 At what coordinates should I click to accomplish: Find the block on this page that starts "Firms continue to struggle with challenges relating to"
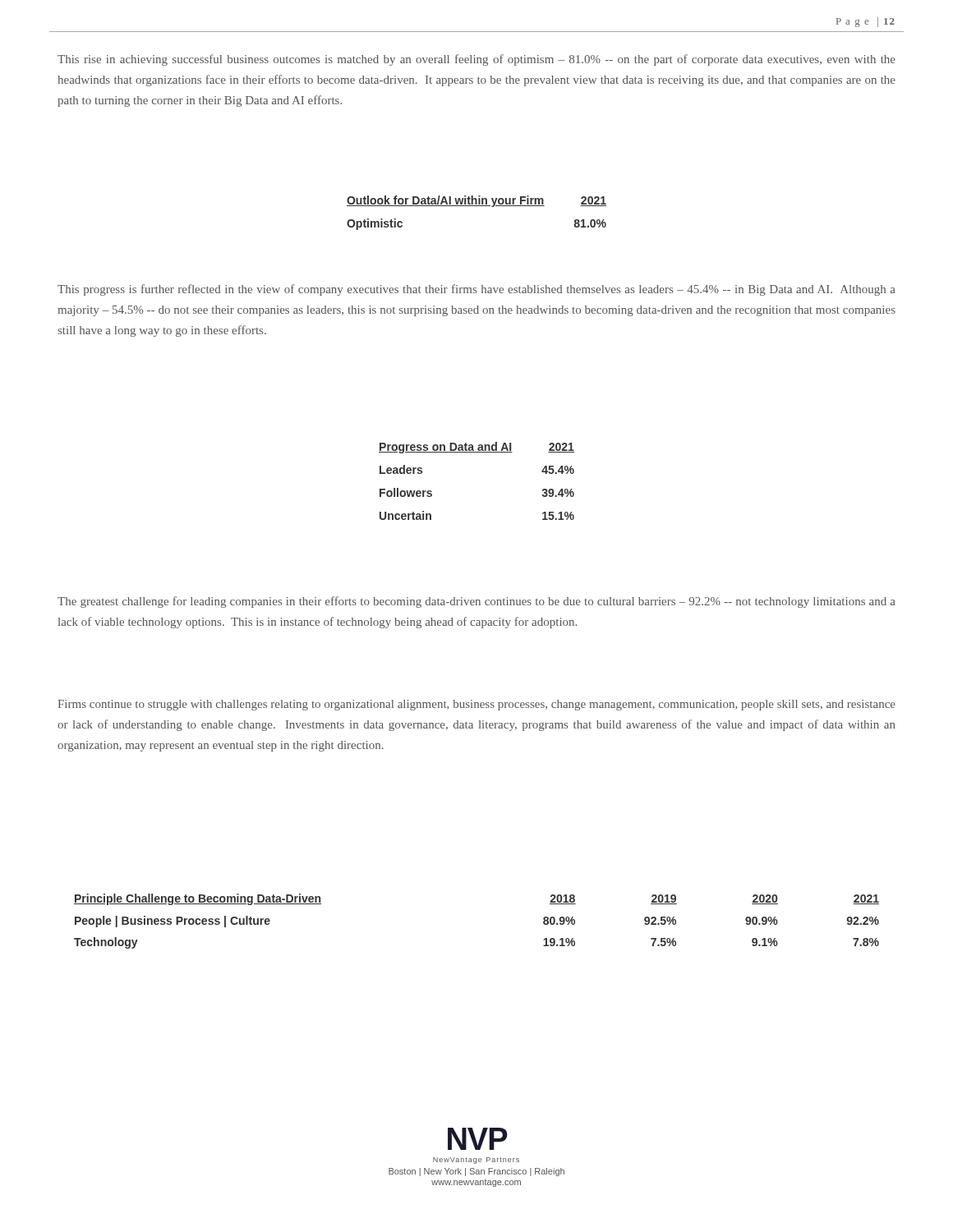coord(476,724)
